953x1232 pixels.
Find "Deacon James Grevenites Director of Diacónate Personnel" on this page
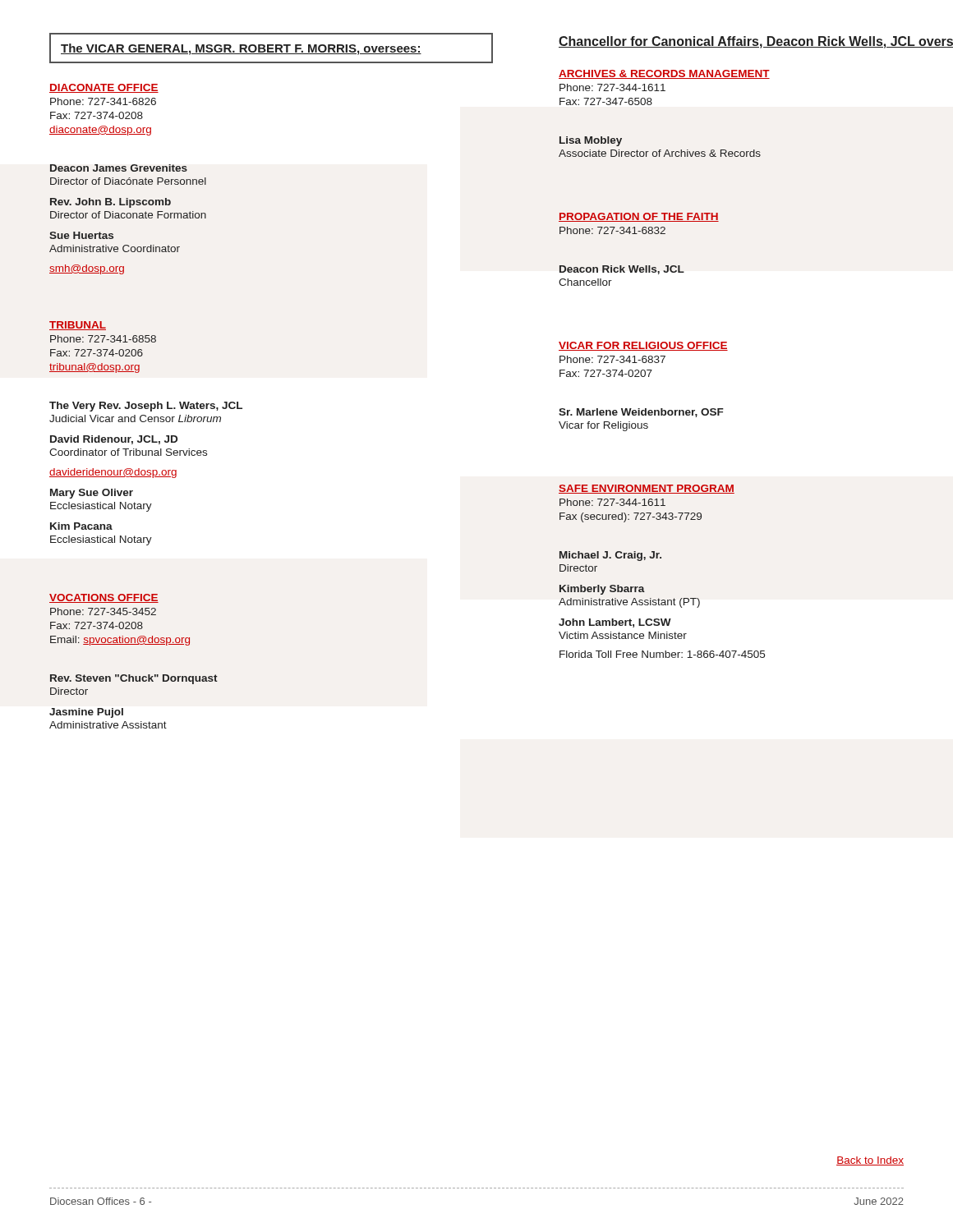(x=119, y=168)
